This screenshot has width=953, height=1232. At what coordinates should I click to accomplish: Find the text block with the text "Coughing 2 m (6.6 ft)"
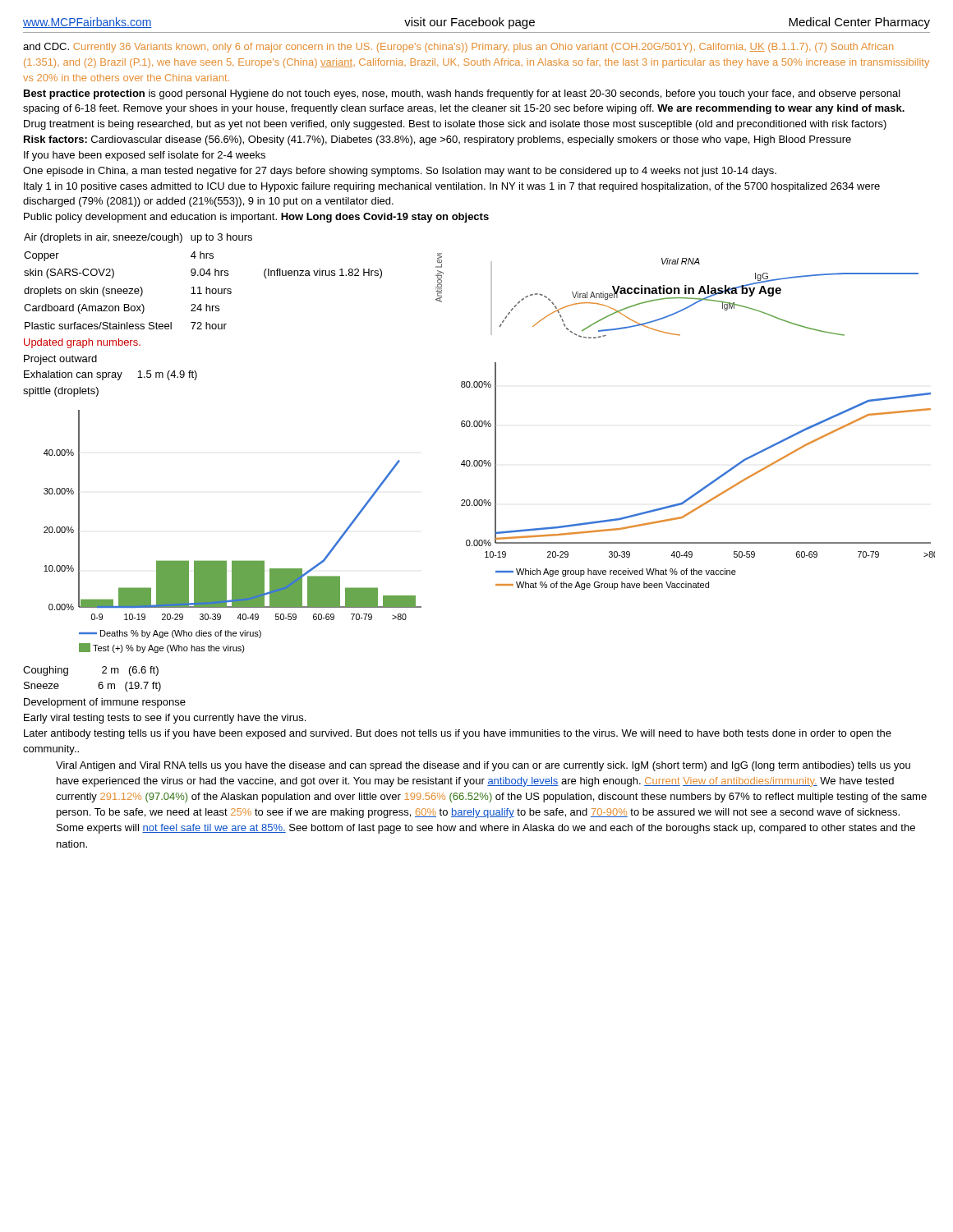[44, 671]
